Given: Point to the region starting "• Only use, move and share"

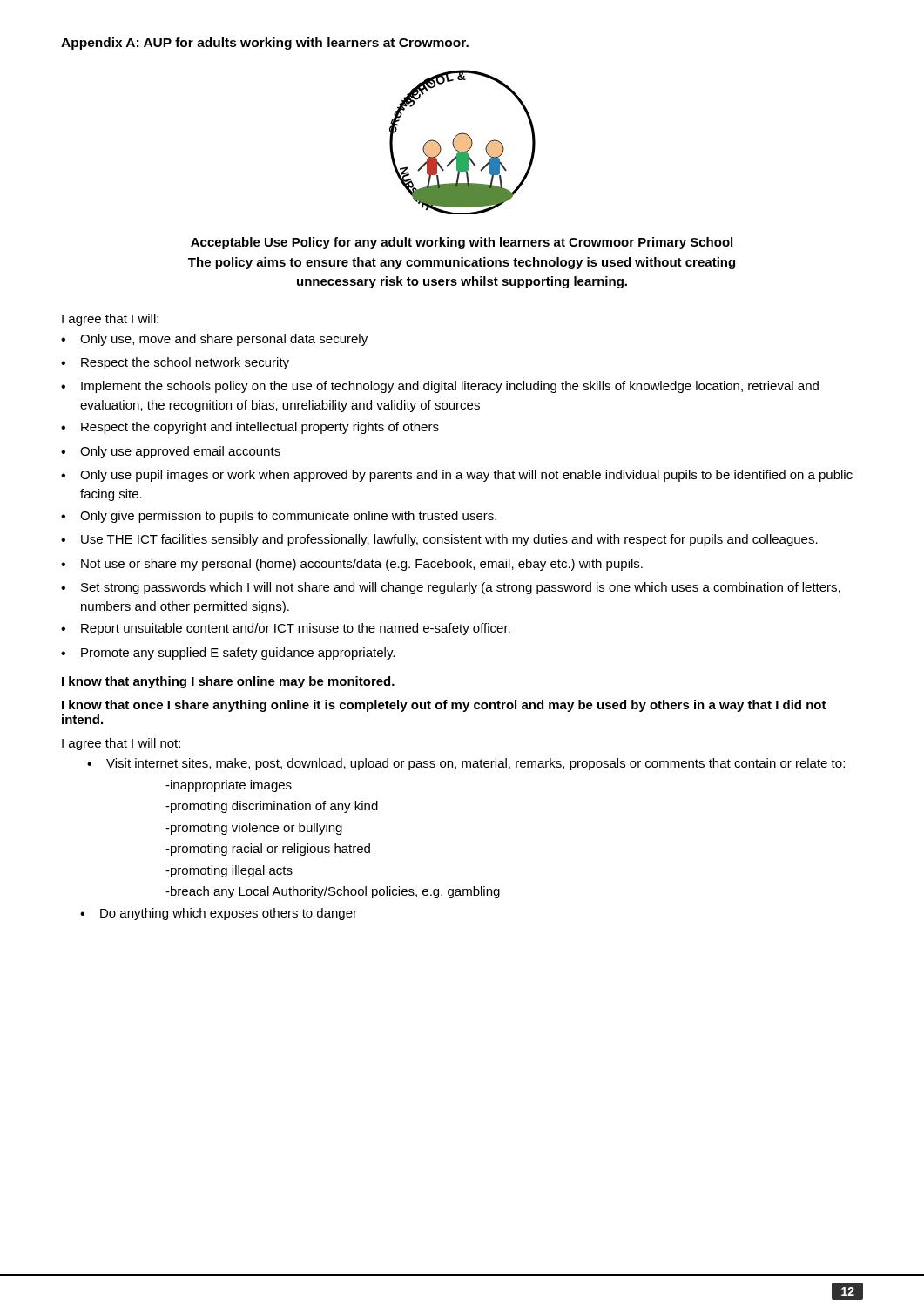Looking at the screenshot, I should pos(214,340).
